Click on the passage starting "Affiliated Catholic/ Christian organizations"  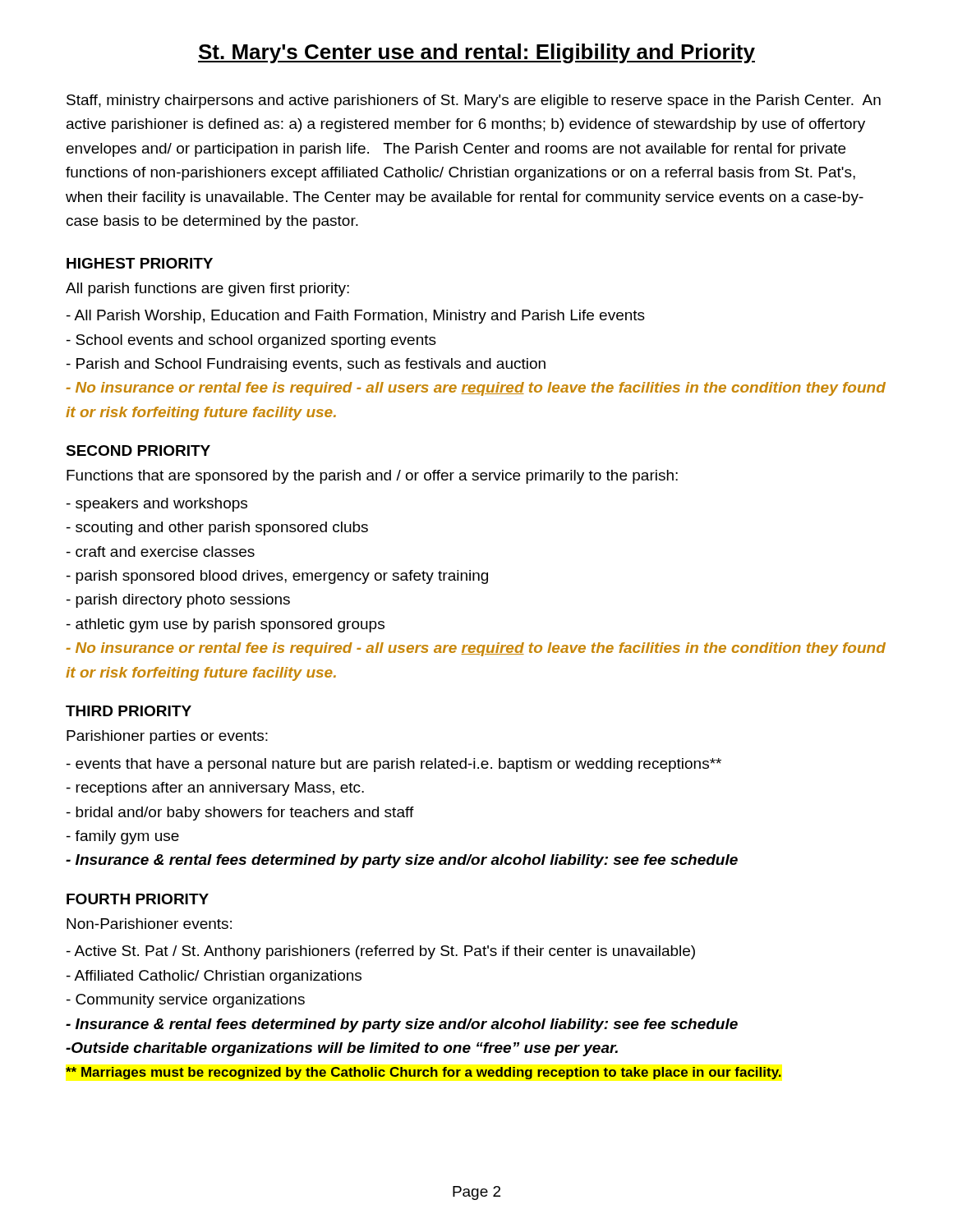(x=214, y=975)
